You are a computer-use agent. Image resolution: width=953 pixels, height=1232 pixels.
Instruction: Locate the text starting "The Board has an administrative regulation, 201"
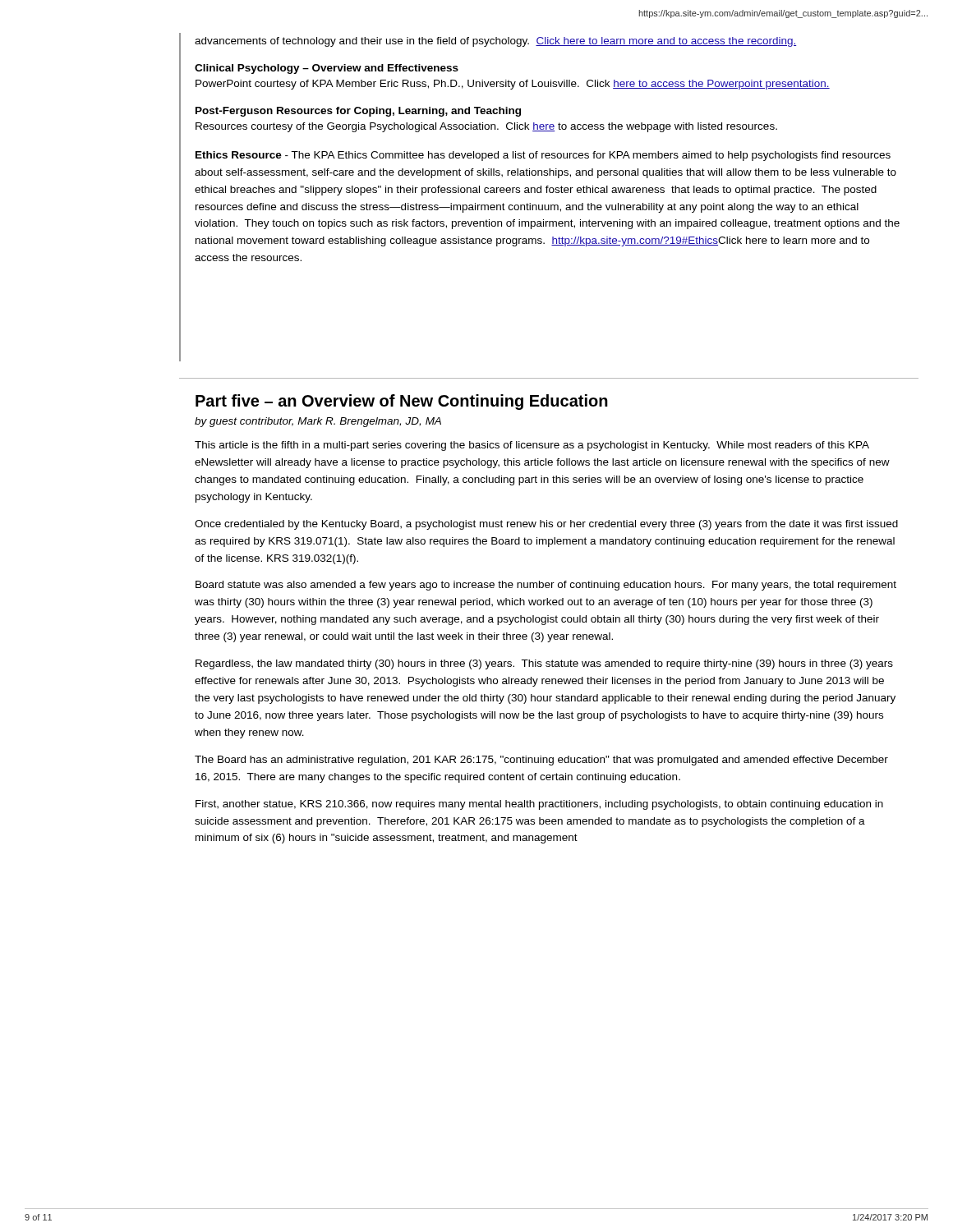coord(541,768)
